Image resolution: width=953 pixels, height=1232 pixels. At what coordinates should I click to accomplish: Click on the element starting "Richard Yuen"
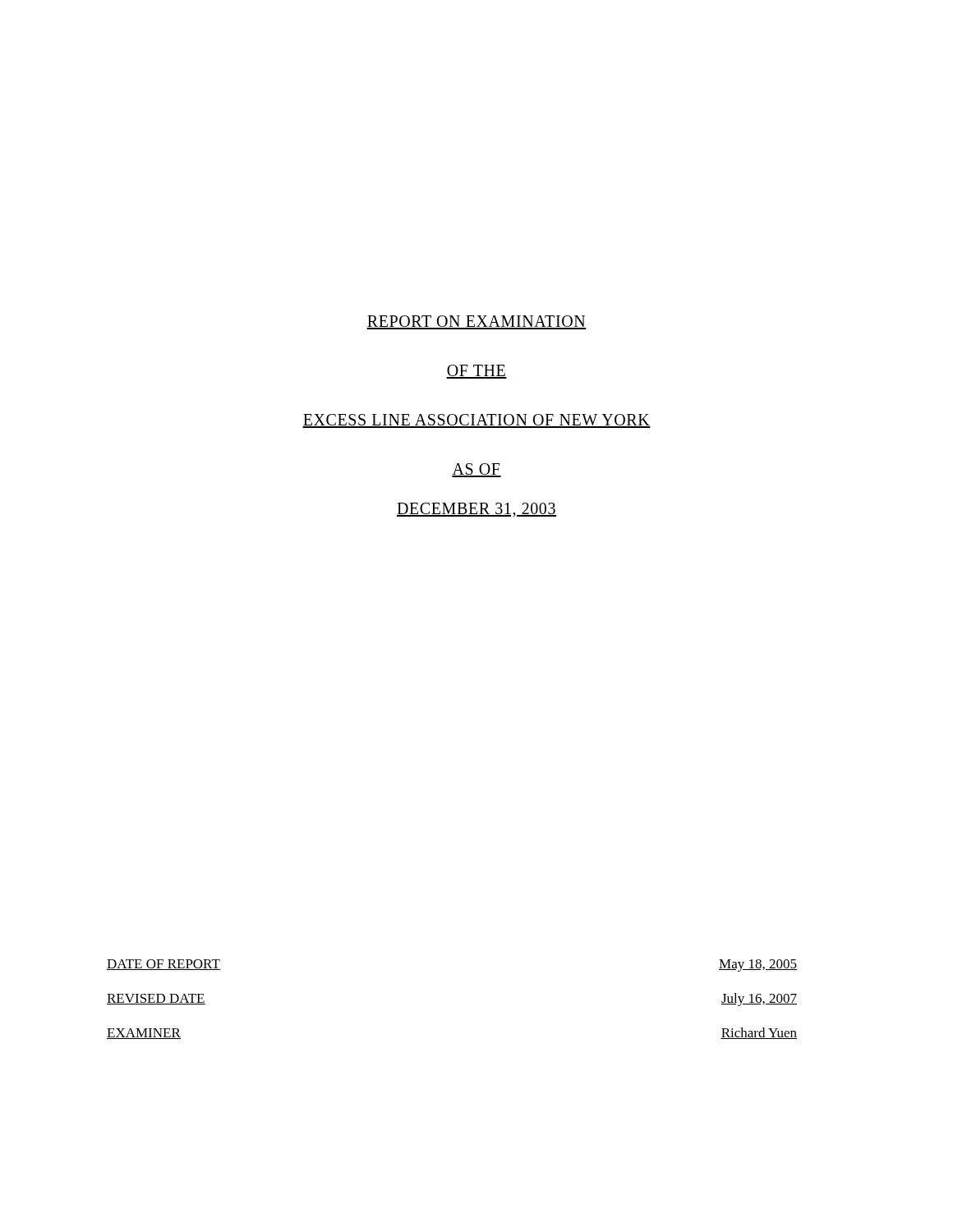tap(759, 1033)
